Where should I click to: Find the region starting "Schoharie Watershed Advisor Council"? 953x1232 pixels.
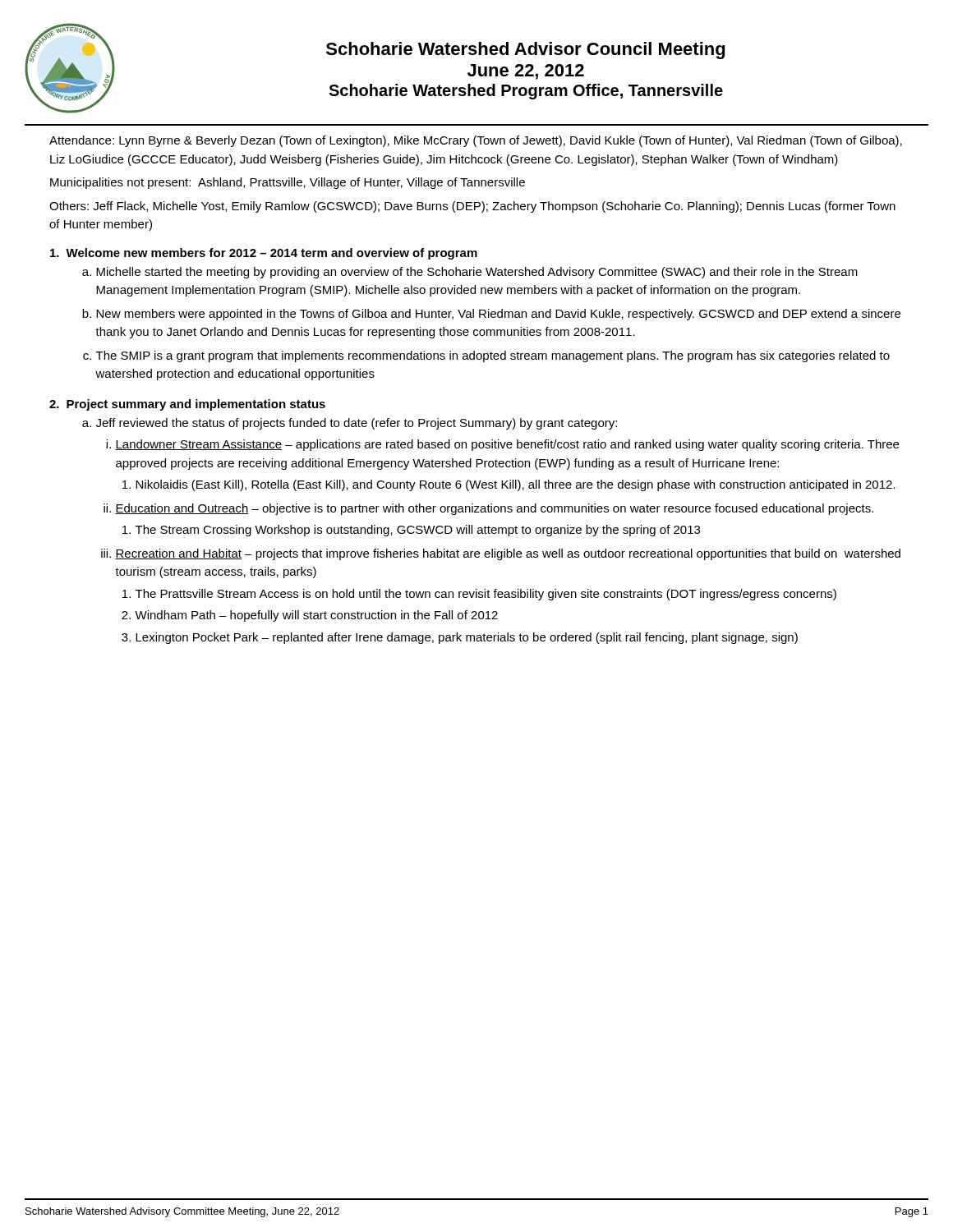526,69
